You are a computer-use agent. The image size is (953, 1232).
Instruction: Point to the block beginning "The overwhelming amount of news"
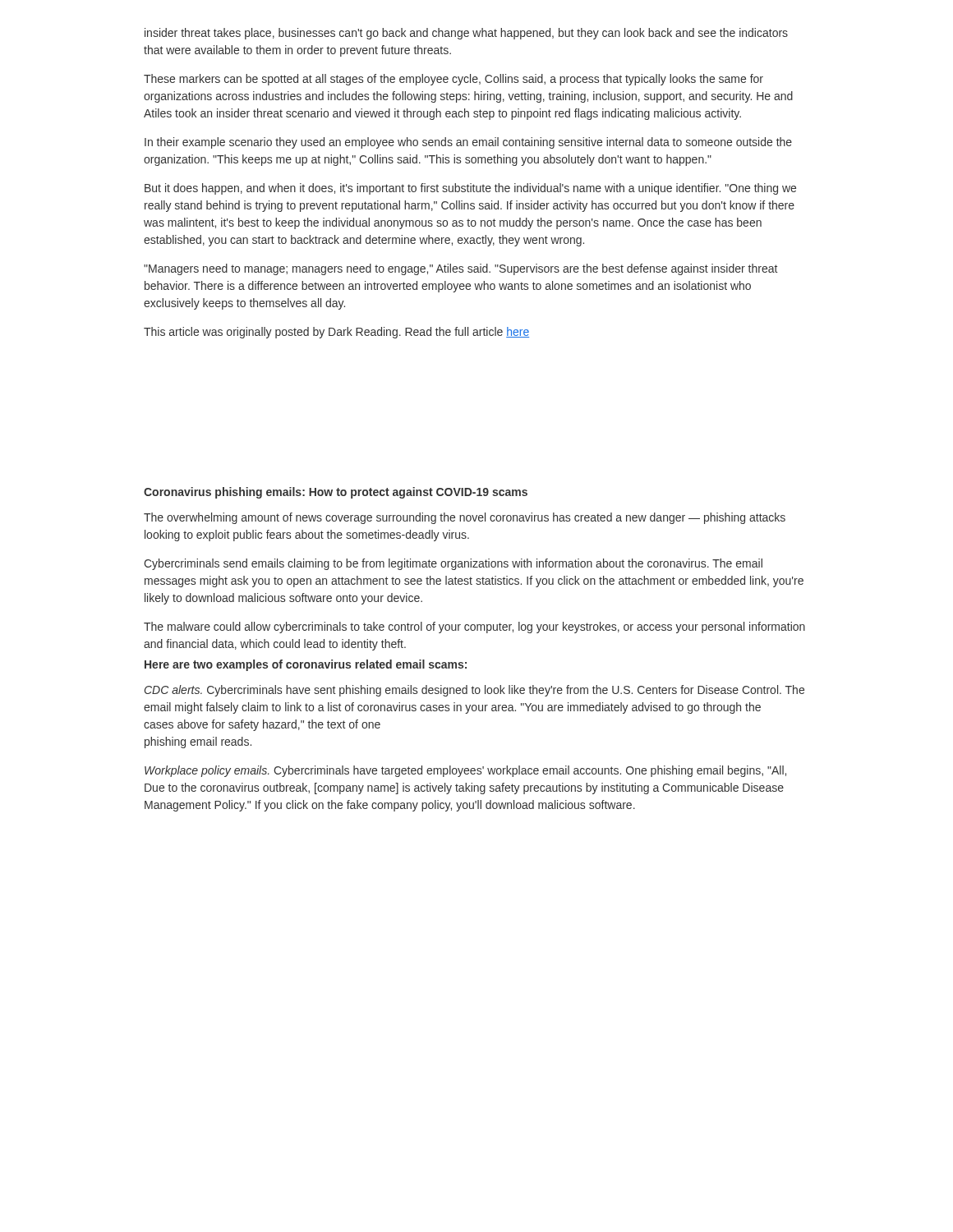click(465, 526)
